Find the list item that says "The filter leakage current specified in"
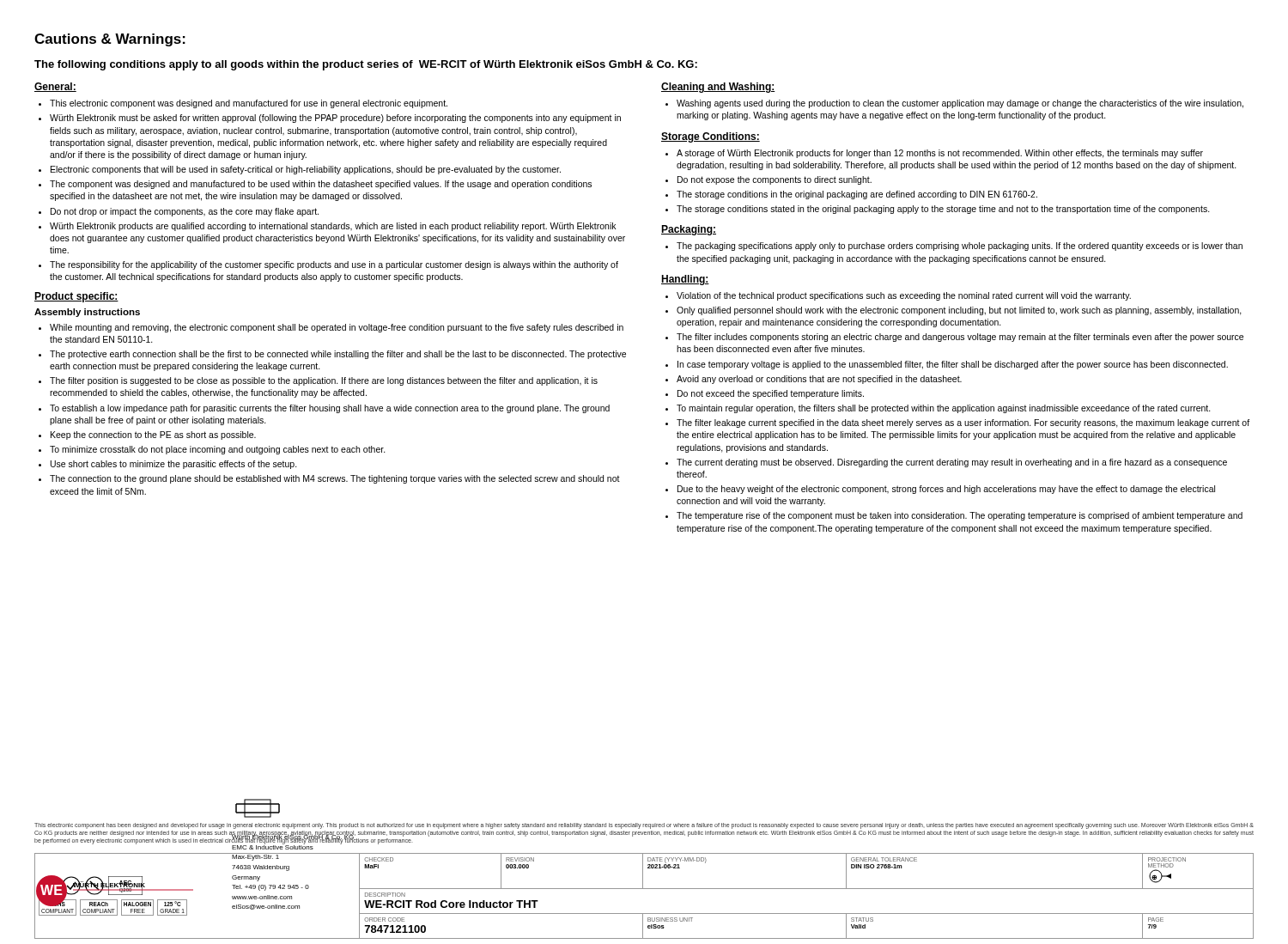 tap(957, 435)
